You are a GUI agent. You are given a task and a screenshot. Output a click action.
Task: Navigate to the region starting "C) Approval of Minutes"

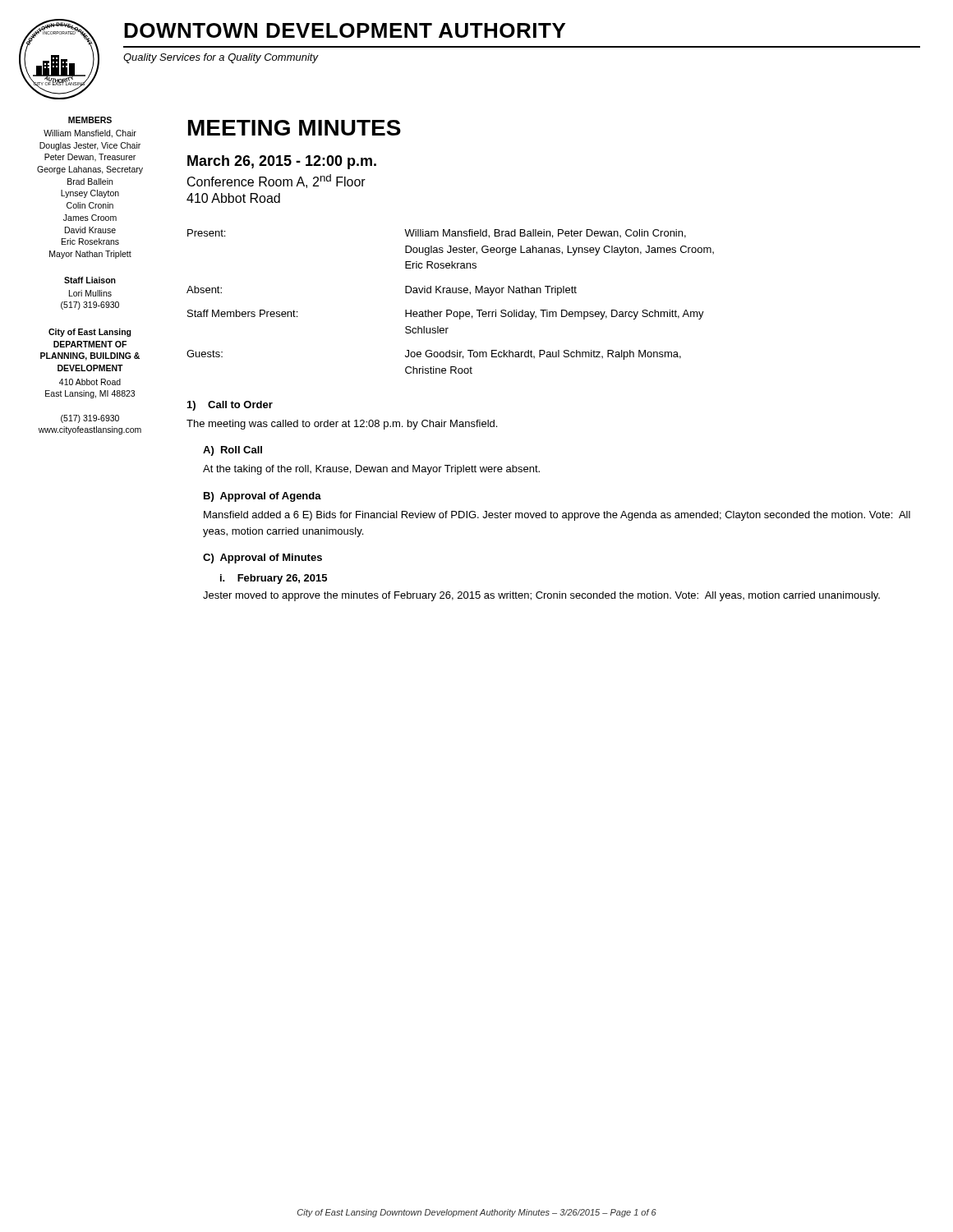coord(263,557)
